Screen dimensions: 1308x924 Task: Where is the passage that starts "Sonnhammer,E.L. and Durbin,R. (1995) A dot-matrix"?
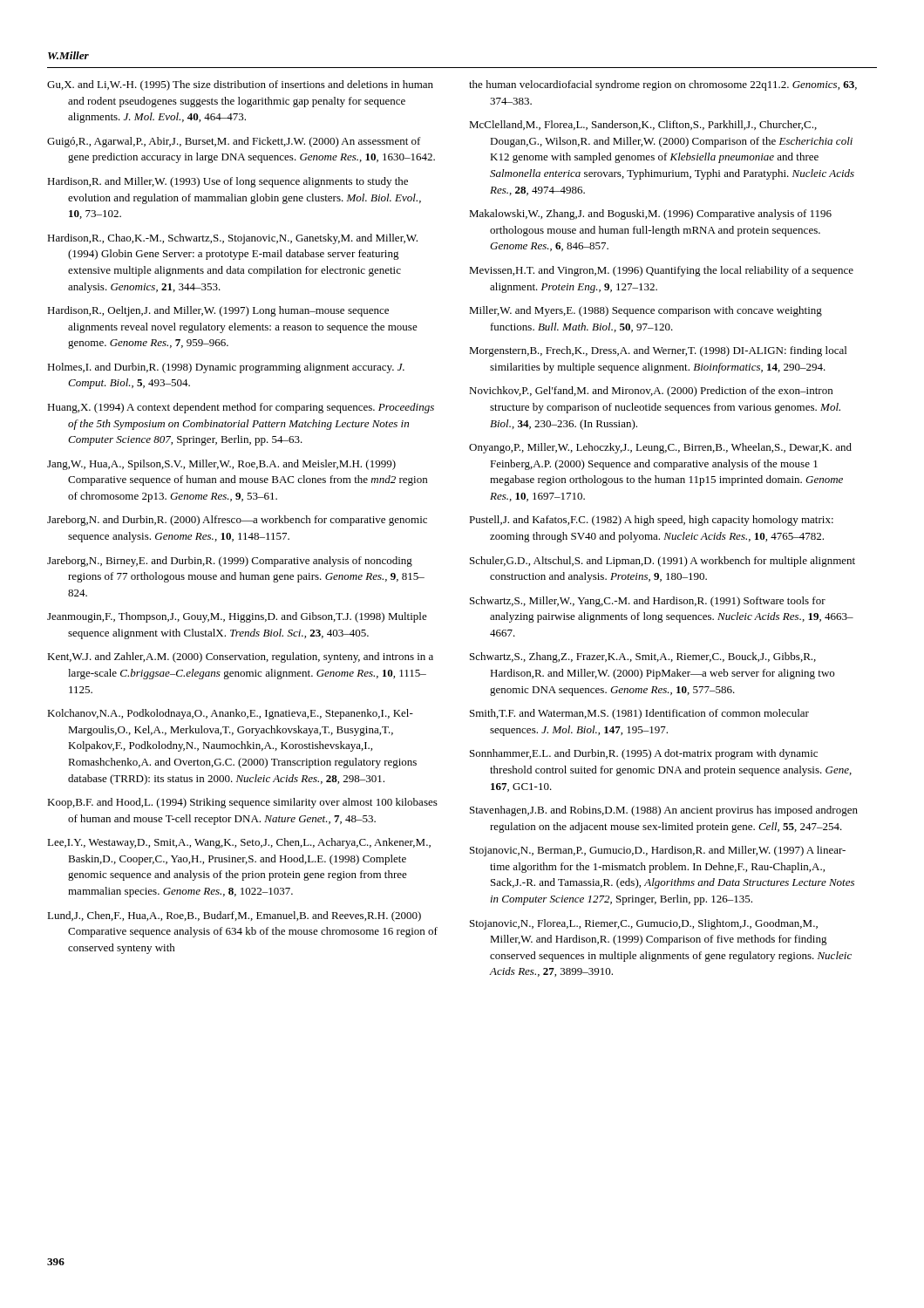click(660, 769)
